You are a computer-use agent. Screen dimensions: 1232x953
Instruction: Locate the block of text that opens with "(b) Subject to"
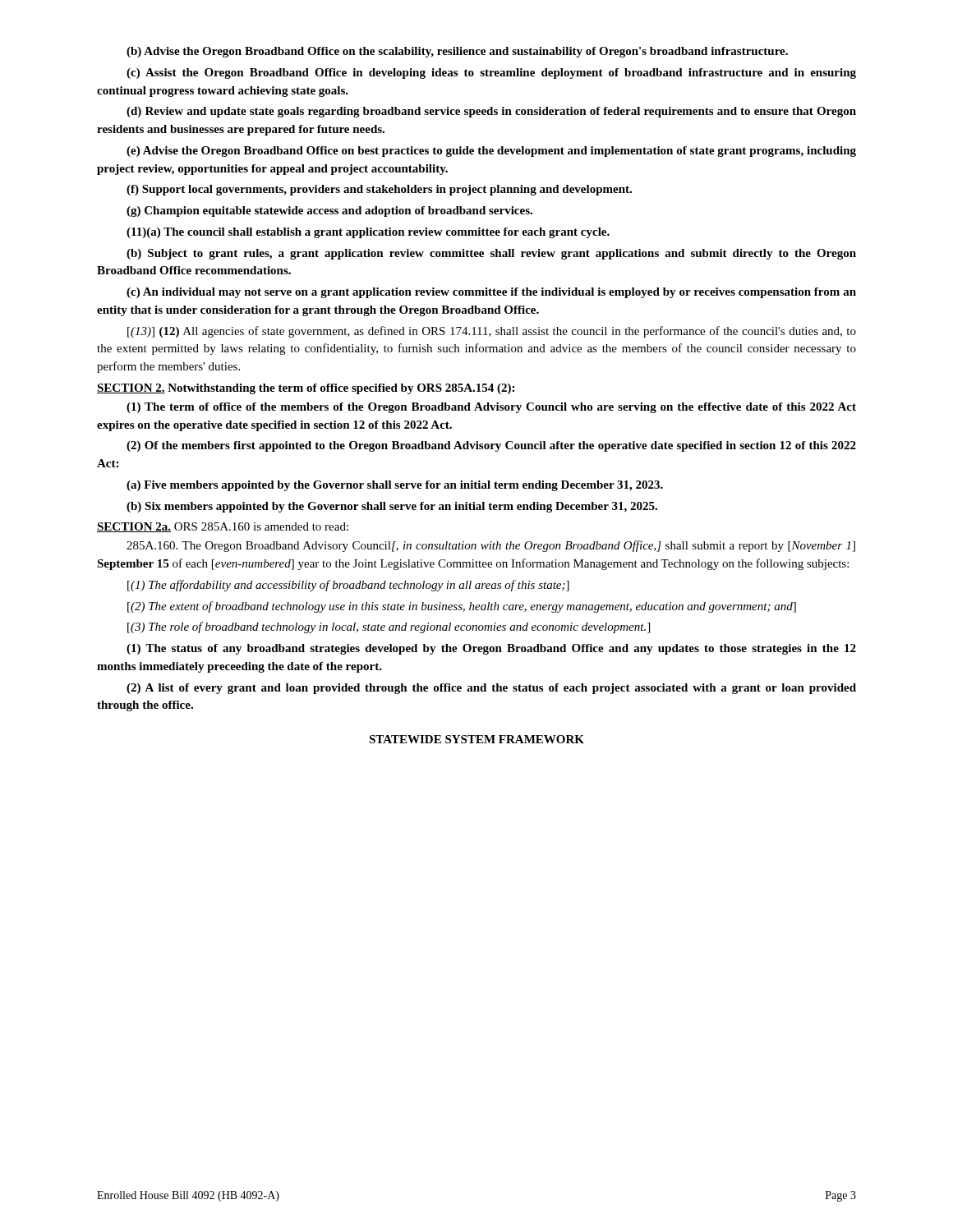click(476, 261)
